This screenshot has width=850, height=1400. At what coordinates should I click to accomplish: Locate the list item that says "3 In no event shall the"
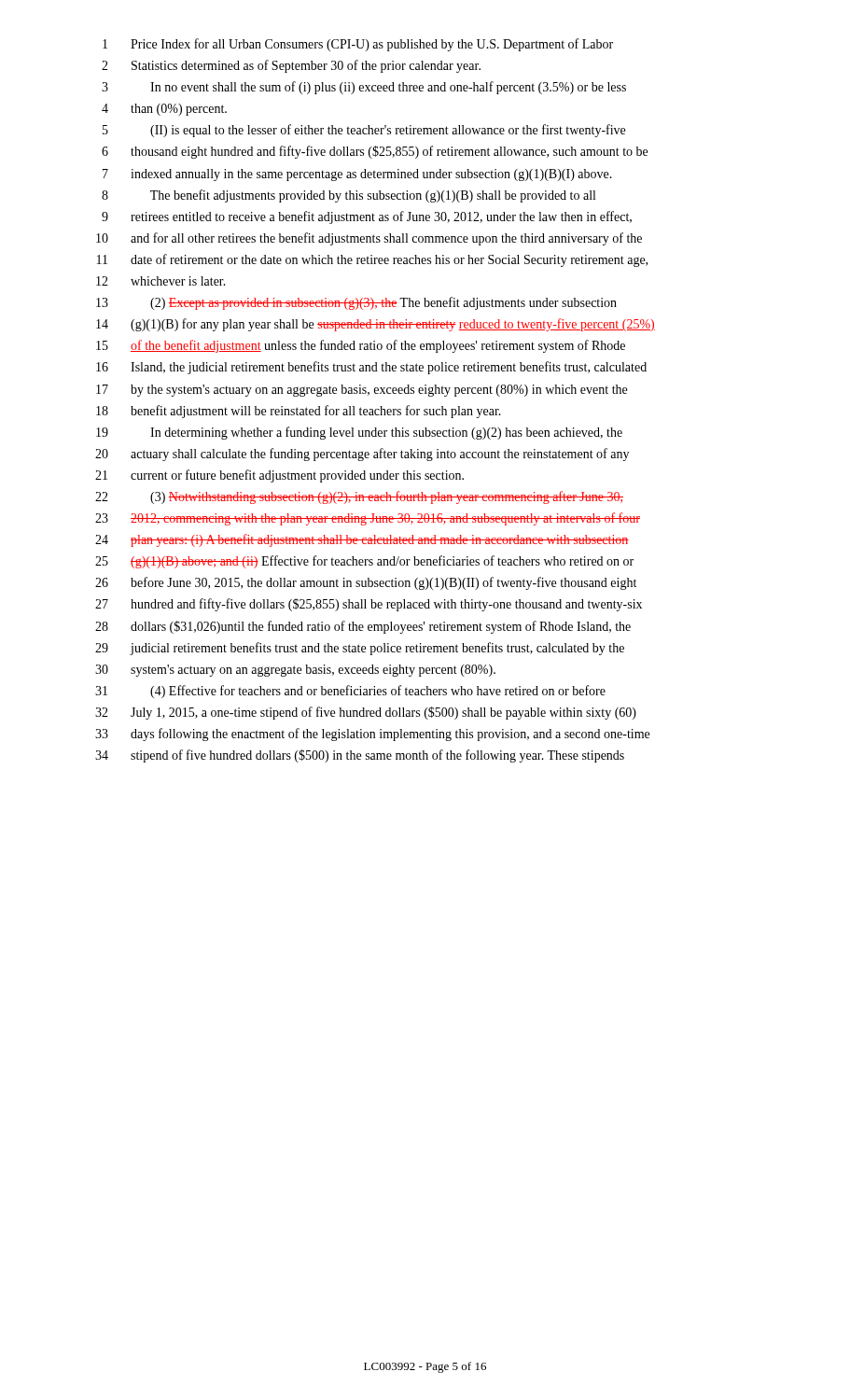(434, 88)
